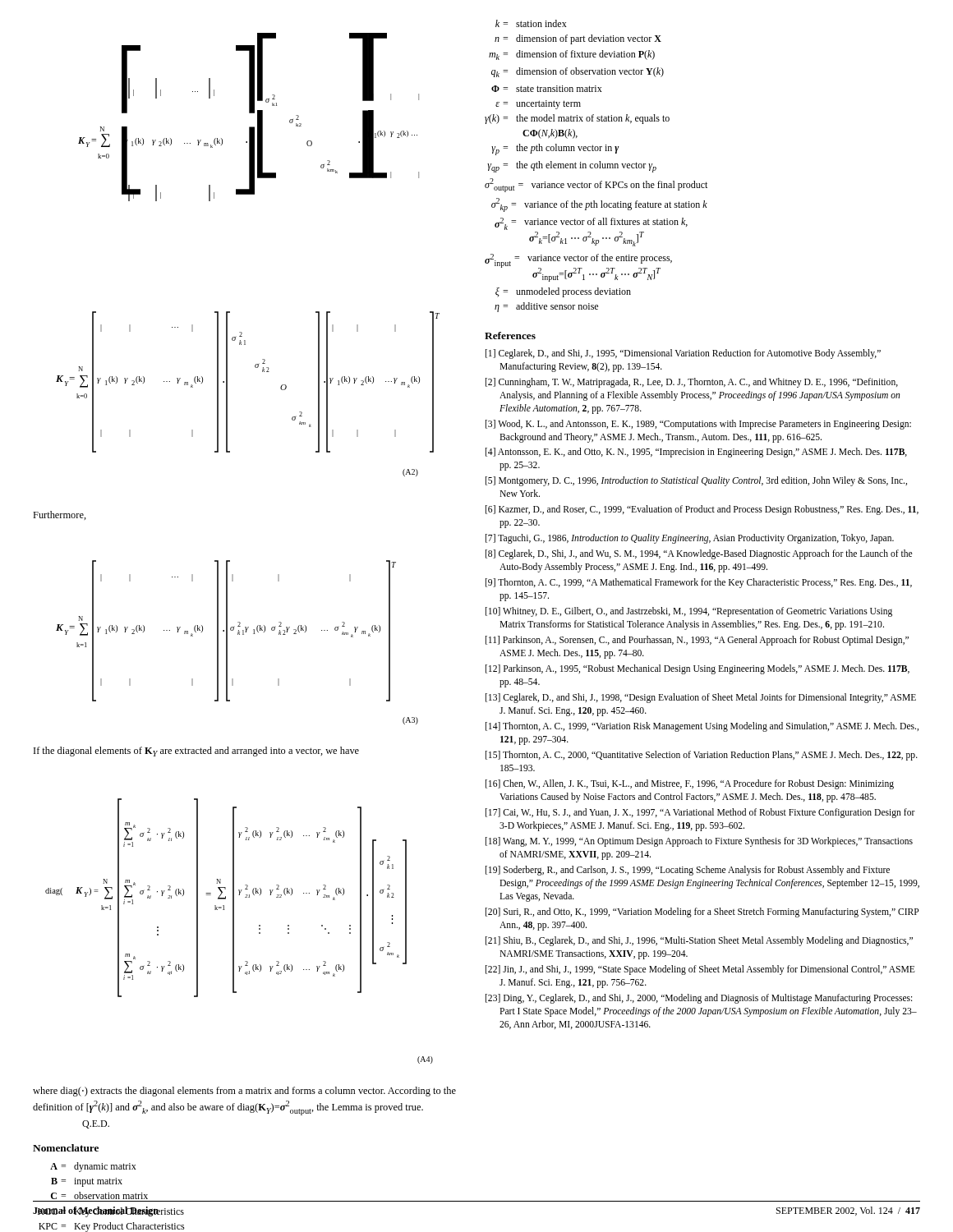
Task: Point to the passage starting "γqp=the qth element"
Action: pos(572,167)
